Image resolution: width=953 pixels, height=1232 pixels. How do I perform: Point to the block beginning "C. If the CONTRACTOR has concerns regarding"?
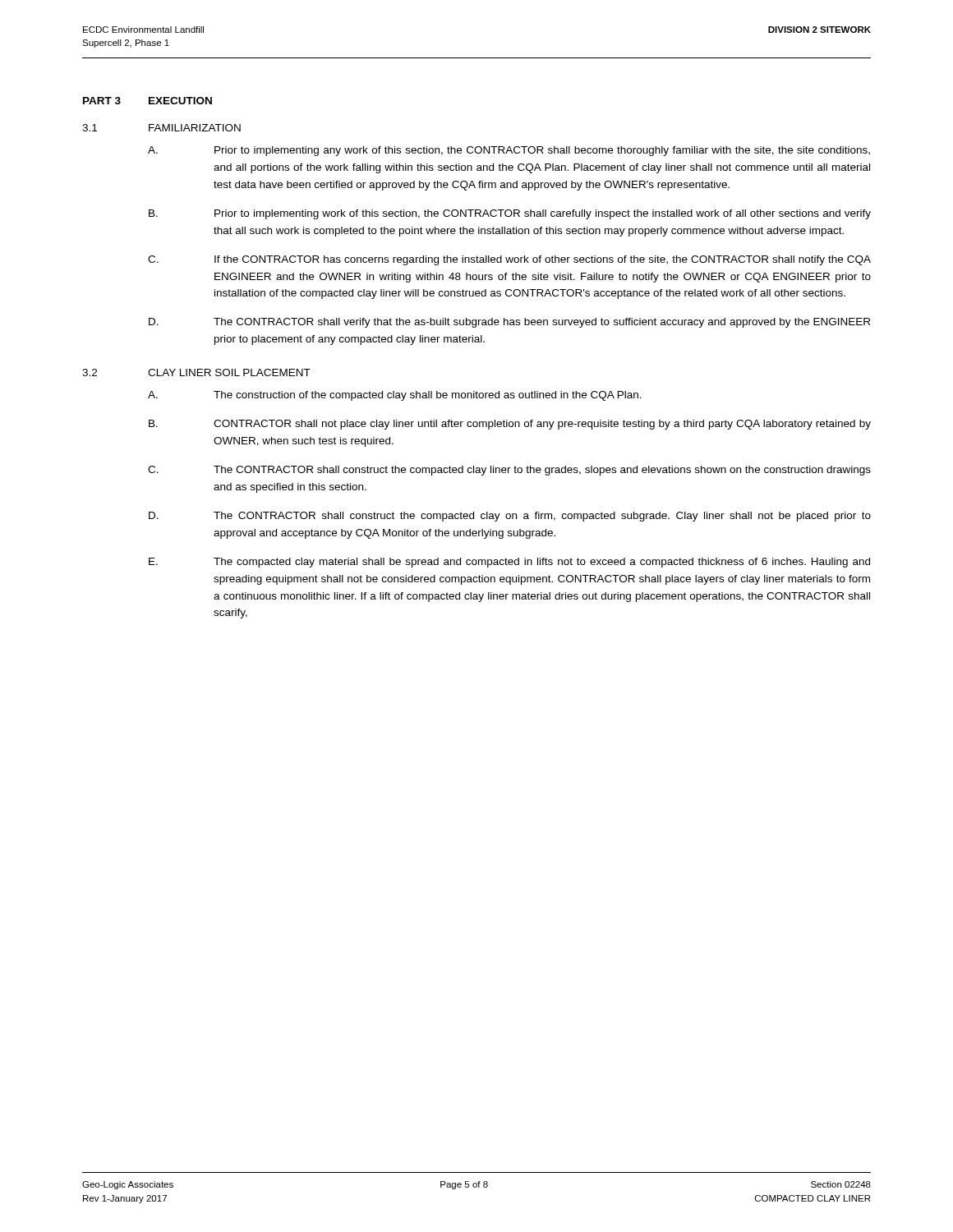coord(476,277)
